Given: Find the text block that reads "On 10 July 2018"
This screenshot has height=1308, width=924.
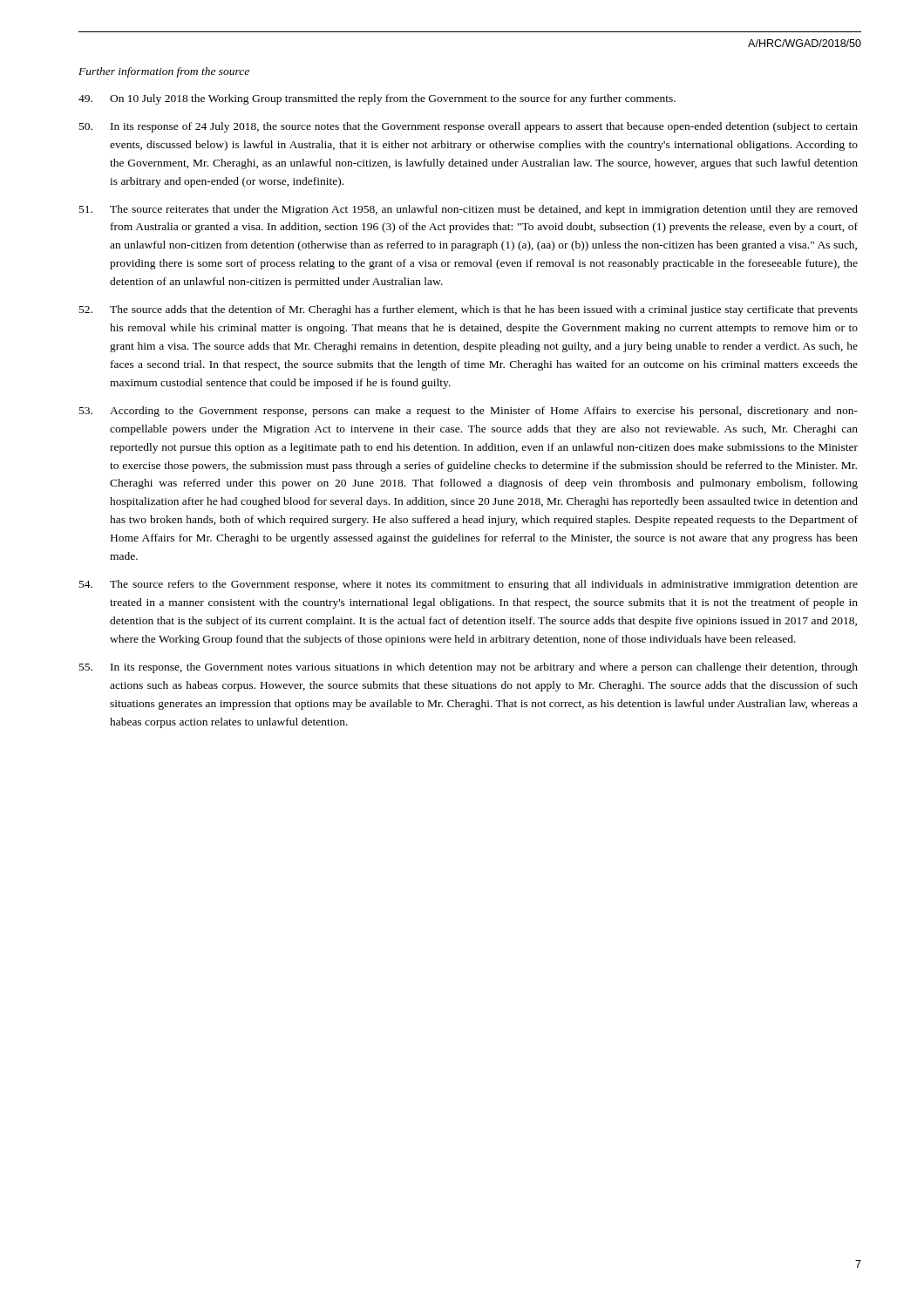Looking at the screenshot, I should [468, 99].
